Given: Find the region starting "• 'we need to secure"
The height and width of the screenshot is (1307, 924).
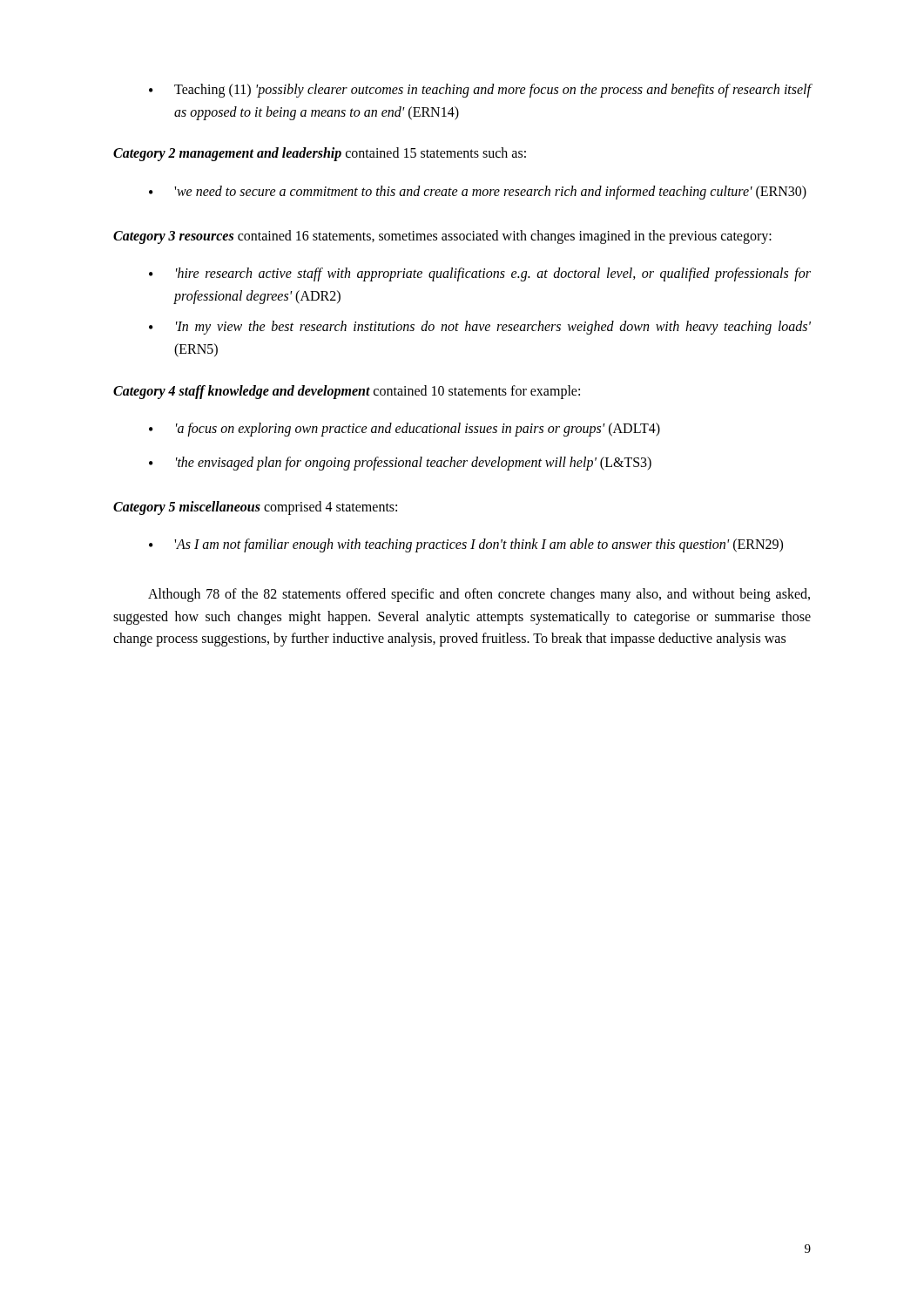Looking at the screenshot, I should click(479, 193).
